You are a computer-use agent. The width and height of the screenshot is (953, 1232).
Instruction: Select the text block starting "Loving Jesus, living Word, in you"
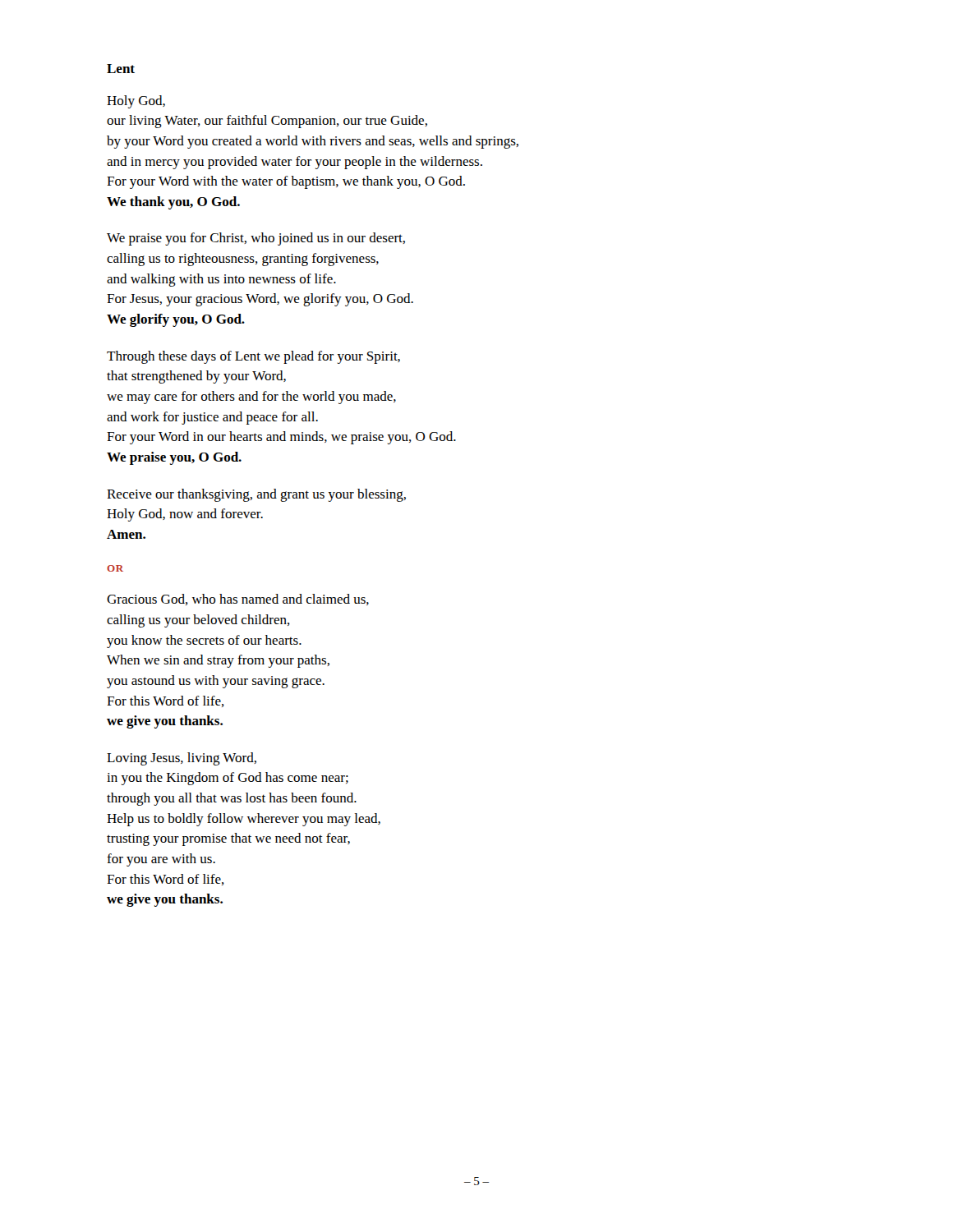coord(244,828)
